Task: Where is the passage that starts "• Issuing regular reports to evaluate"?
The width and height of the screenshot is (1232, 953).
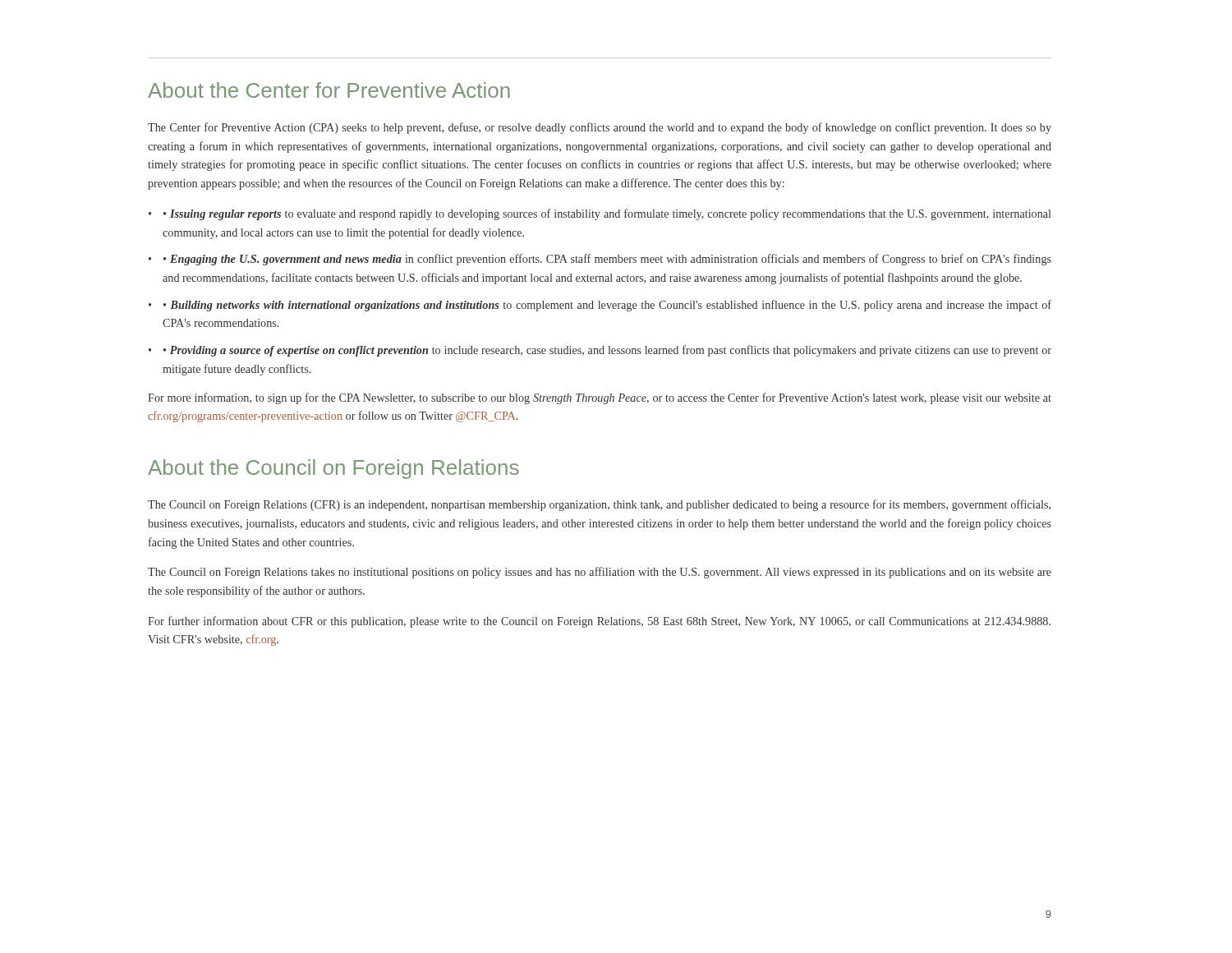Action: click(x=600, y=223)
